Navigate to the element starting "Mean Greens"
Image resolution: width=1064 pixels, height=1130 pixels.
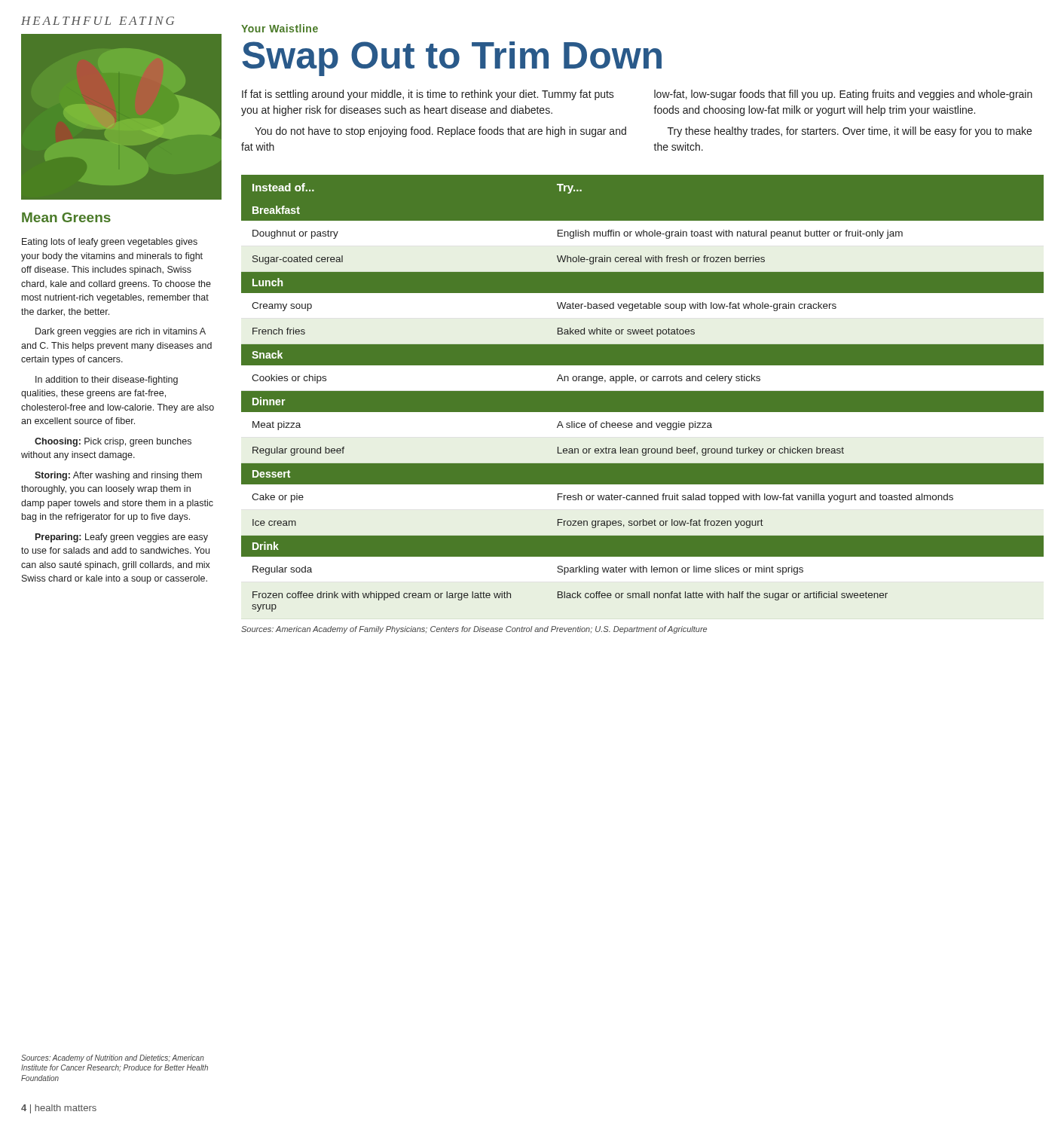pos(66,217)
